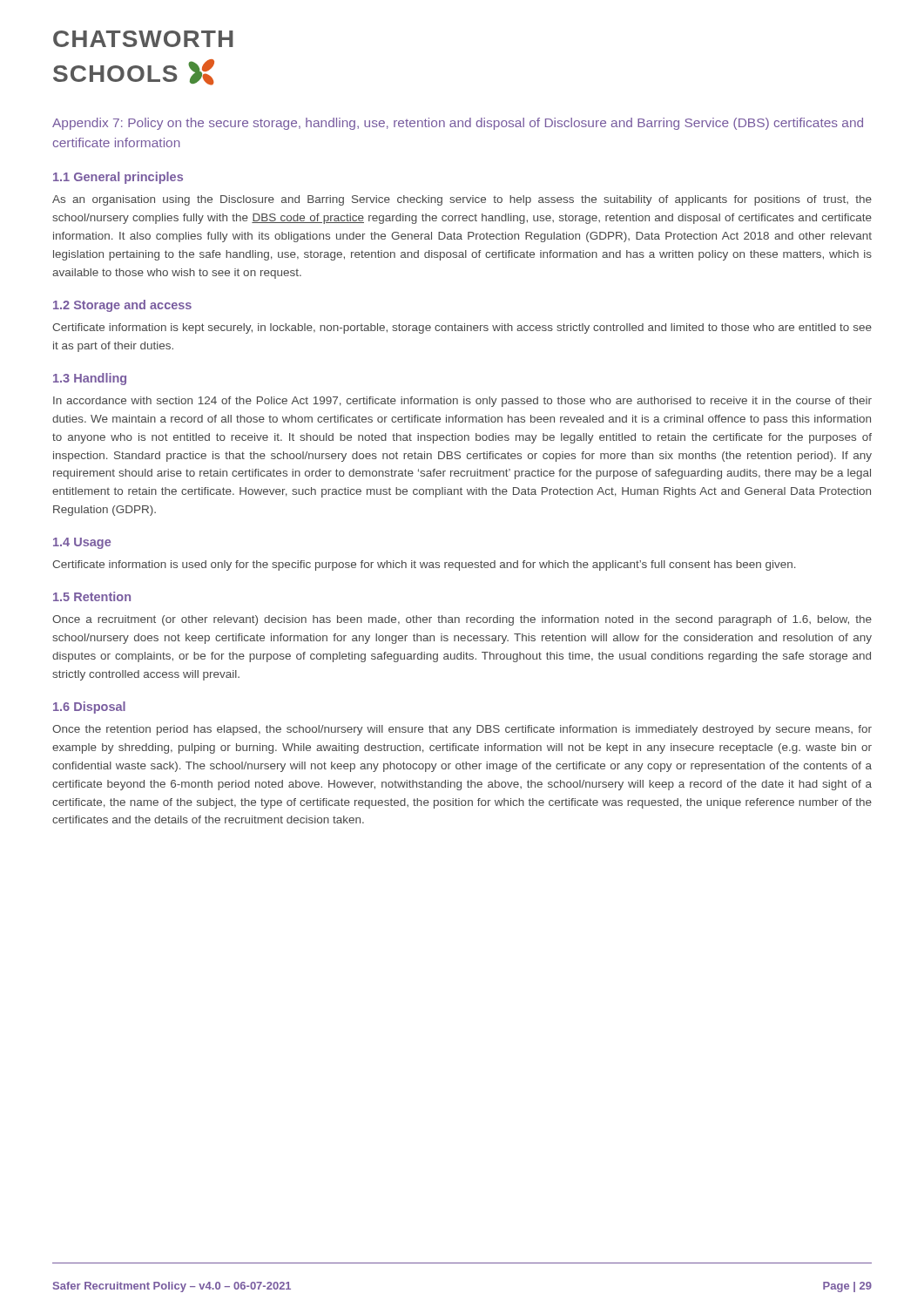Screen dimensions: 1307x924
Task: Where is the passage that starts "In accordance with section 124"?
Action: click(462, 455)
